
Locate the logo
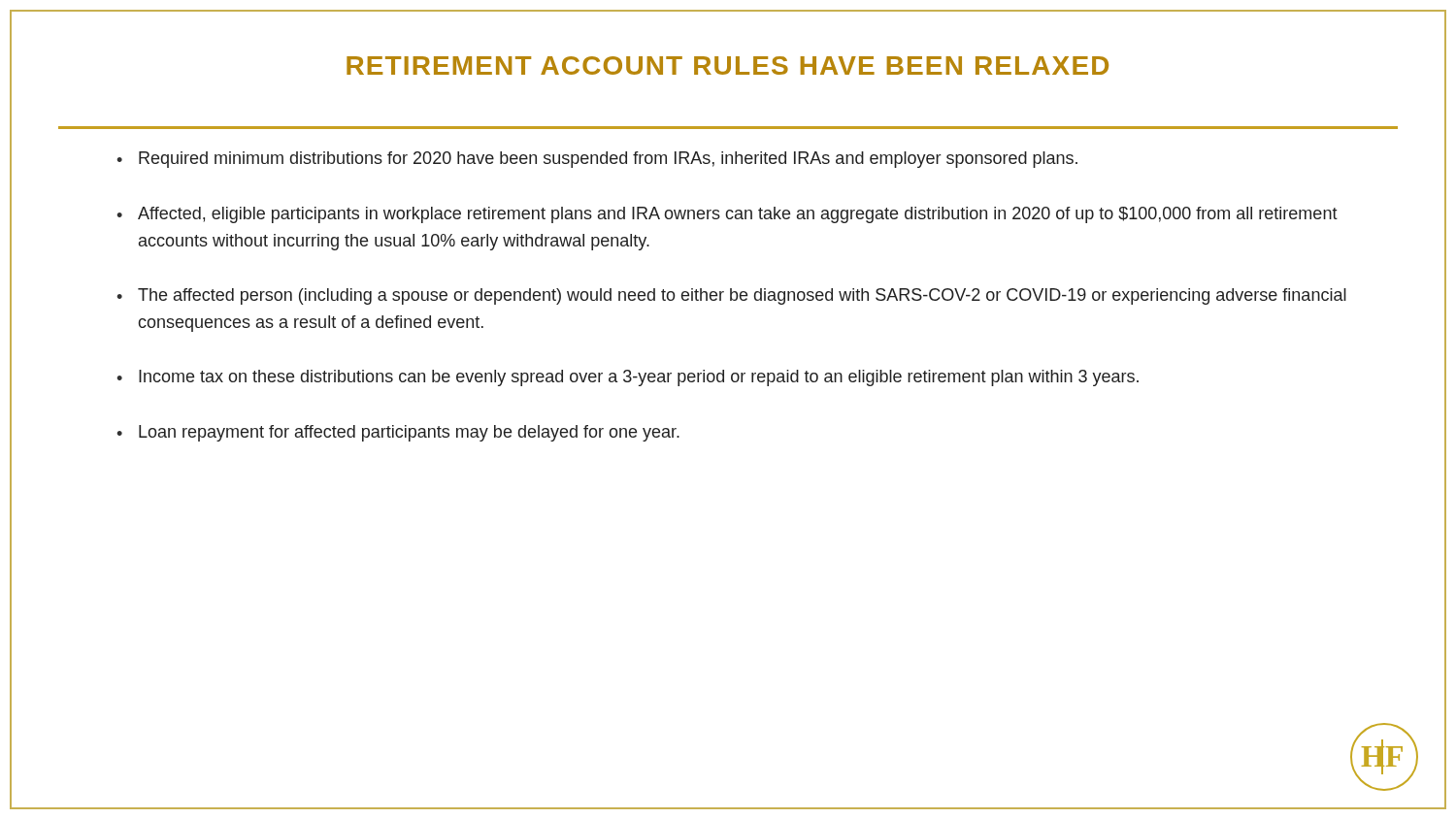tap(1384, 757)
